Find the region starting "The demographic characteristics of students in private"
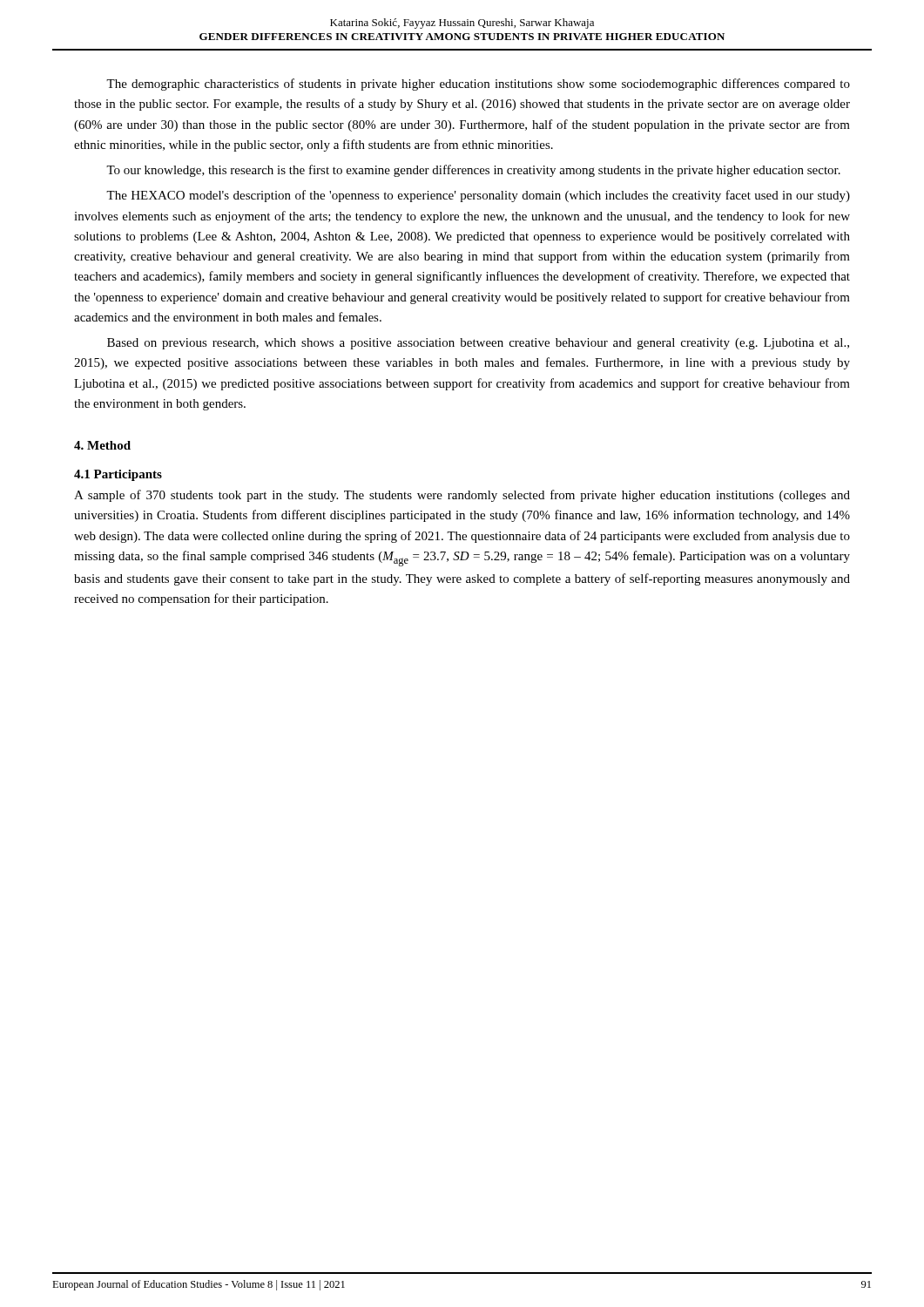Image resolution: width=924 pixels, height=1307 pixels. click(x=462, y=115)
